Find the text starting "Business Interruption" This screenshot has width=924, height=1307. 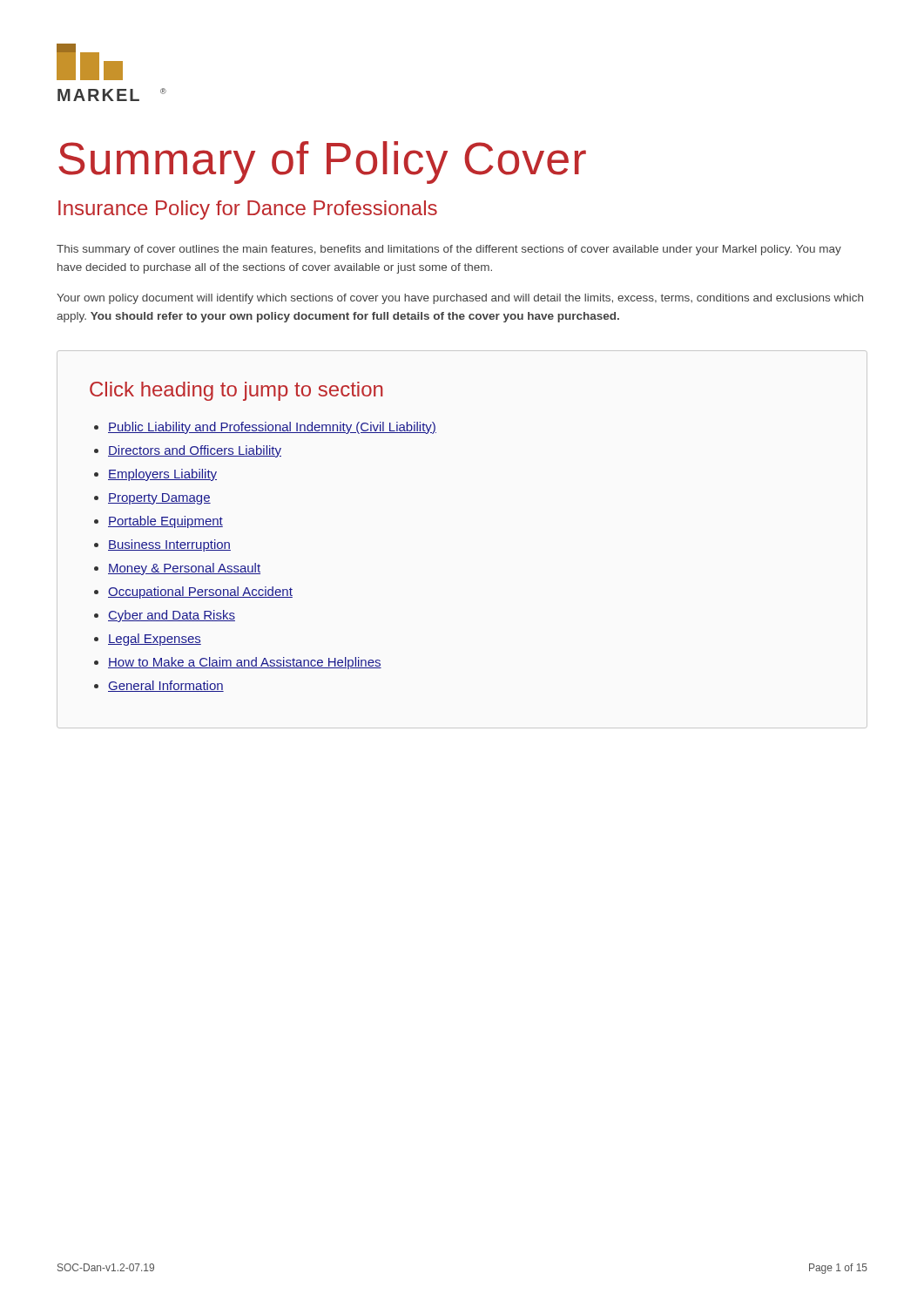coord(169,544)
